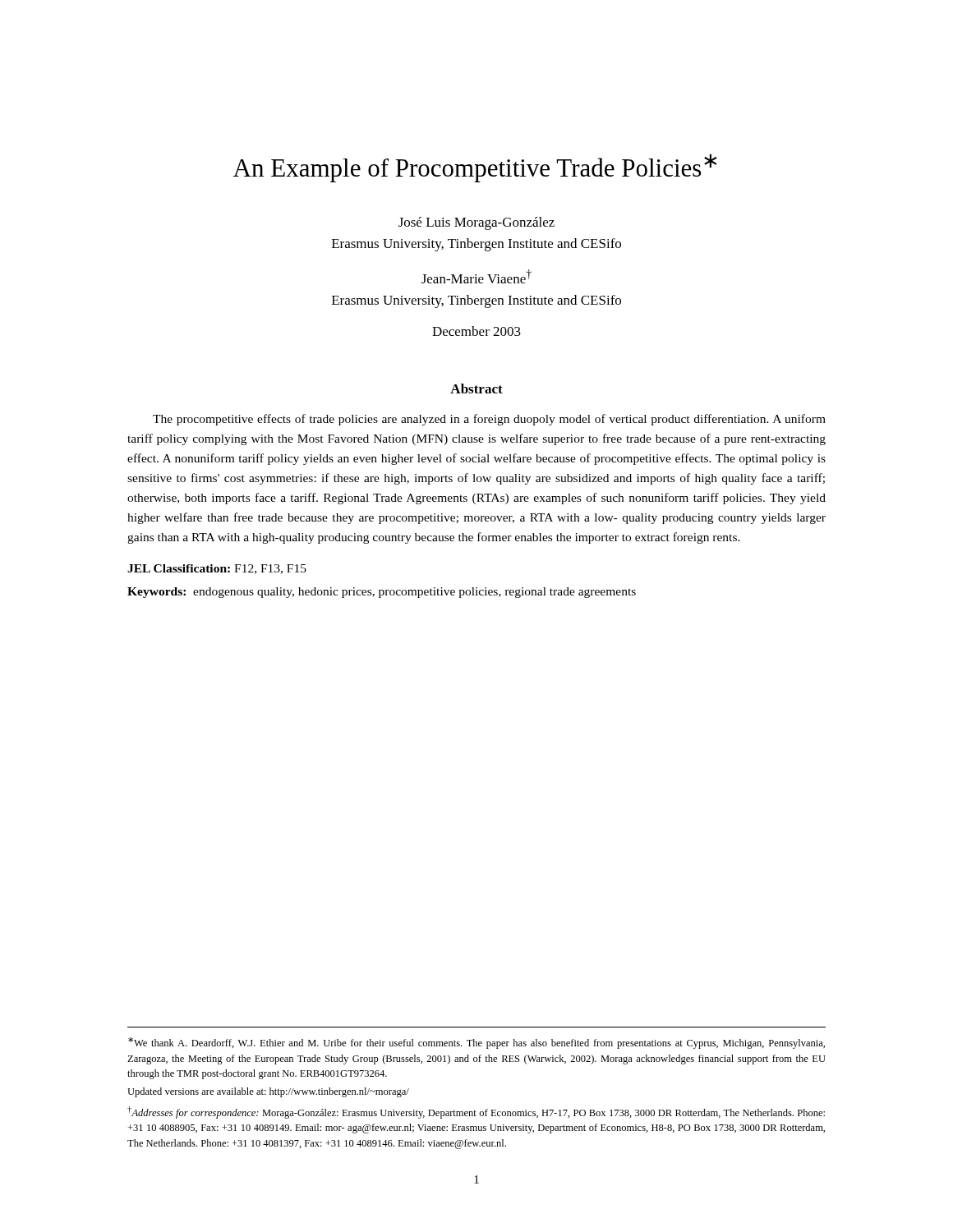Find "December 2003" on this page
Screen dimensions: 1232x953
pyautogui.click(x=476, y=331)
